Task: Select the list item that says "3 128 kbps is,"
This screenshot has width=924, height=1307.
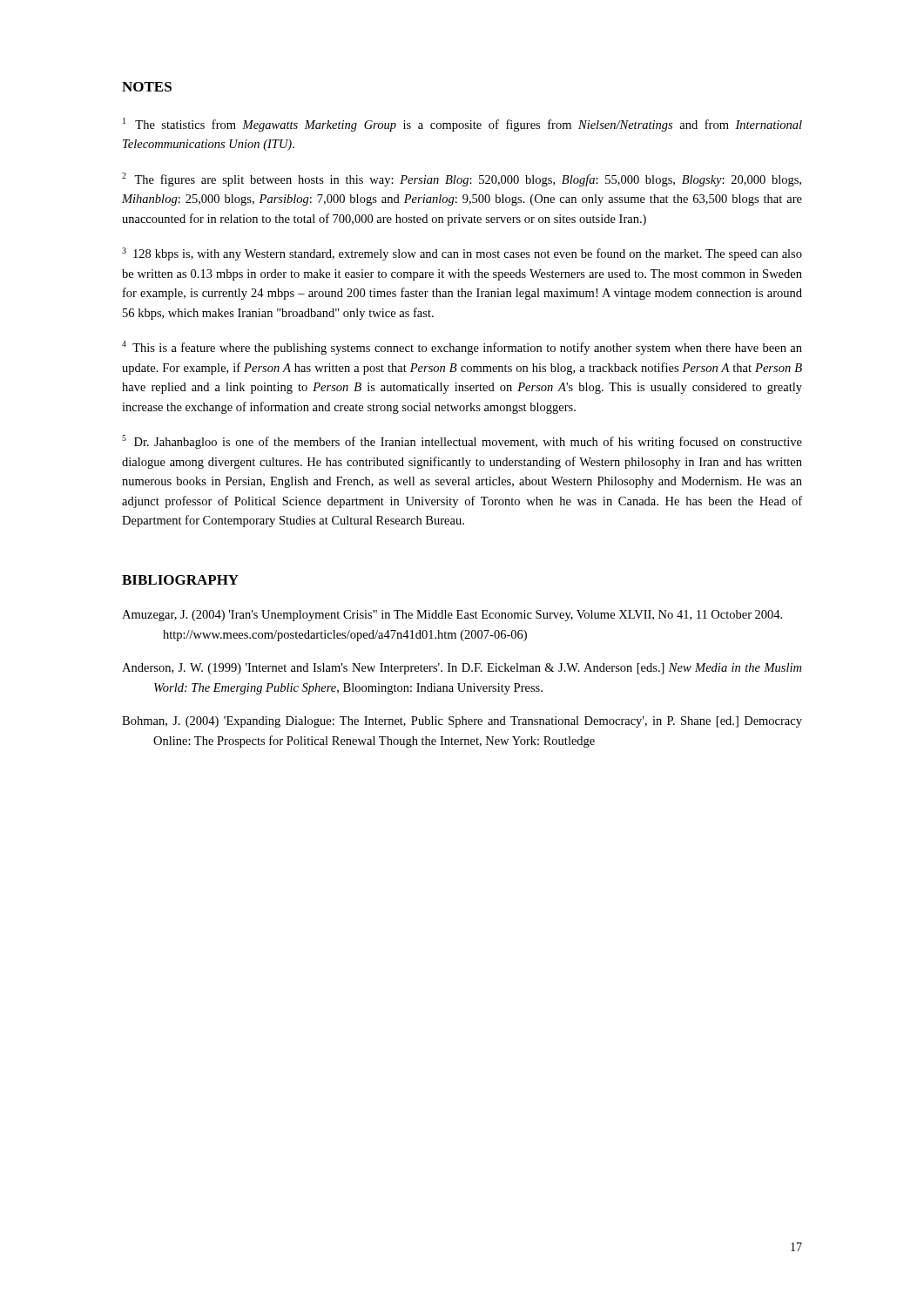Action: [462, 282]
